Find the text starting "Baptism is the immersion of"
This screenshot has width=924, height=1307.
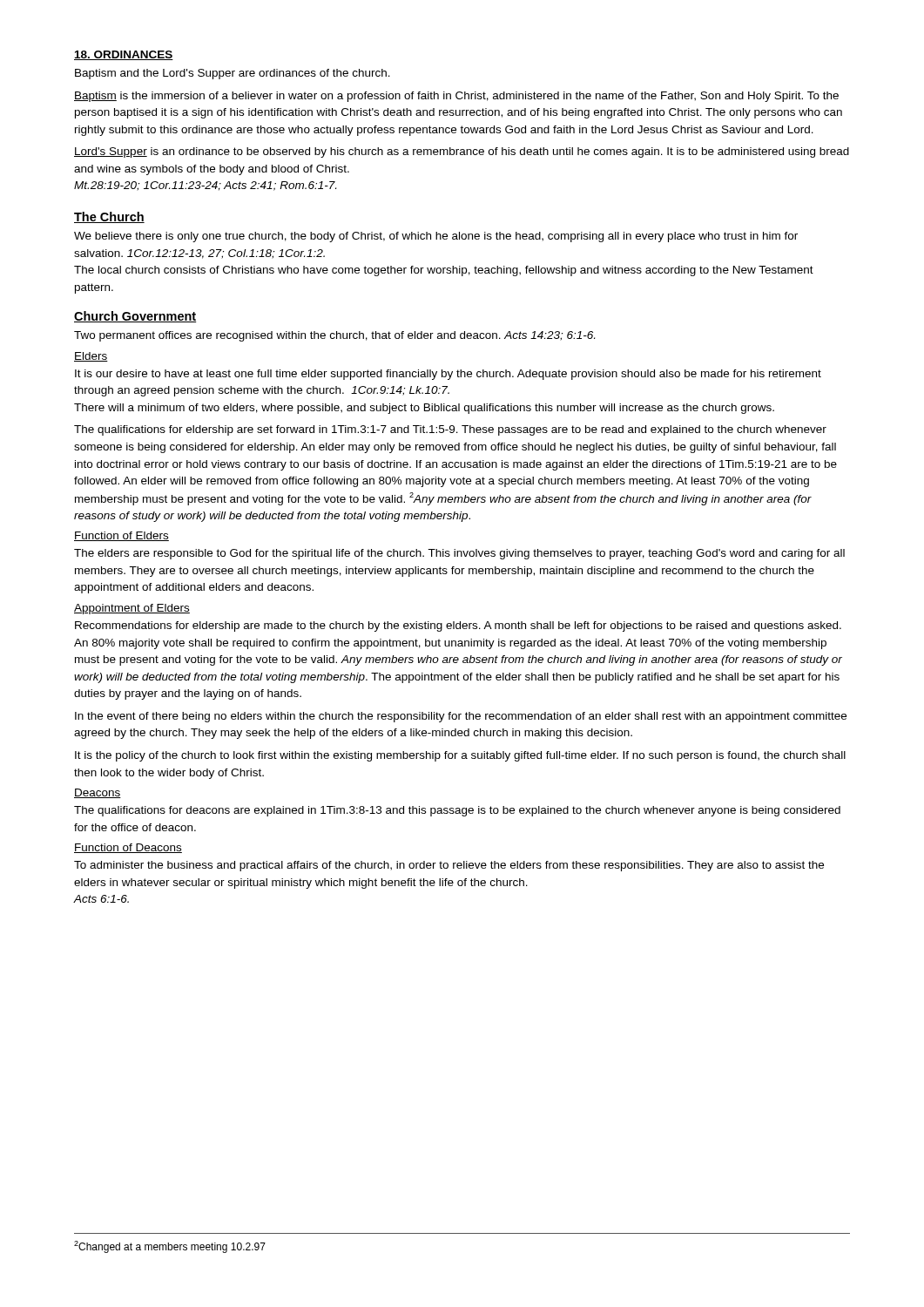coord(462,112)
